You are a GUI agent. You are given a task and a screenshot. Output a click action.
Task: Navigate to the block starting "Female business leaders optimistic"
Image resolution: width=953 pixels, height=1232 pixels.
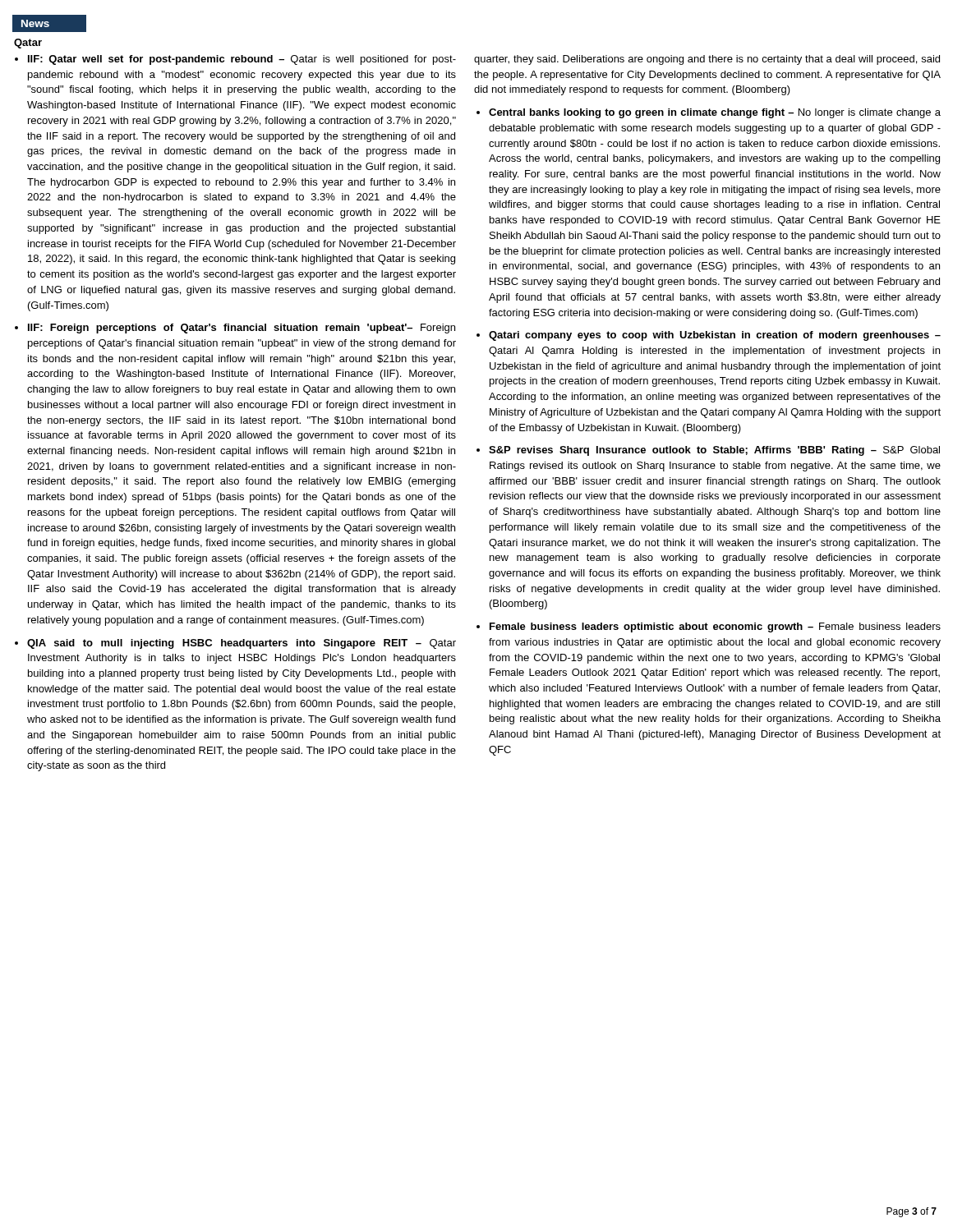pyautogui.click(x=715, y=688)
